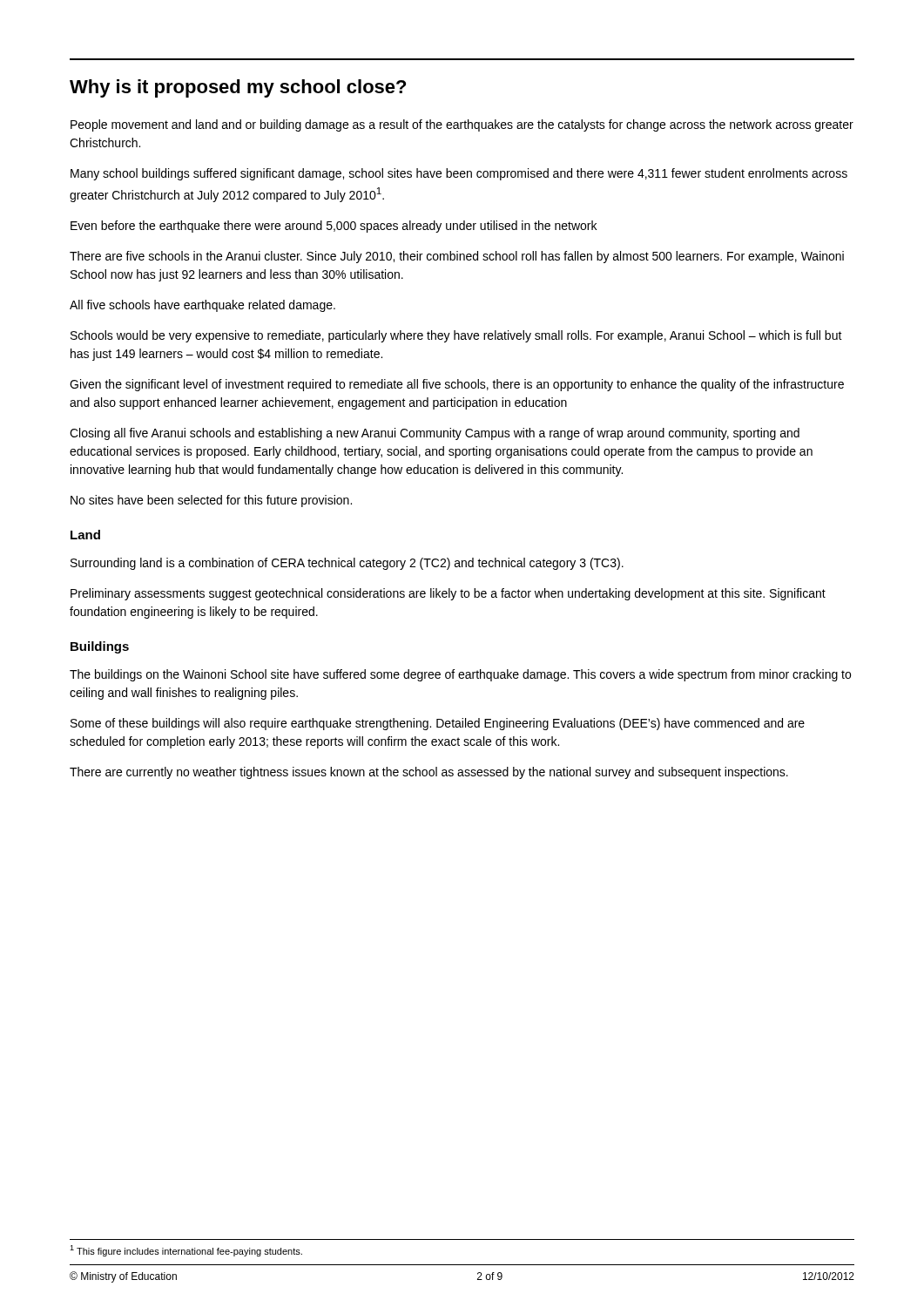Select the text block that reads "Some of these buildings will also require earthquake"
Screen dimensions: 1307x924
pos(437,732)
